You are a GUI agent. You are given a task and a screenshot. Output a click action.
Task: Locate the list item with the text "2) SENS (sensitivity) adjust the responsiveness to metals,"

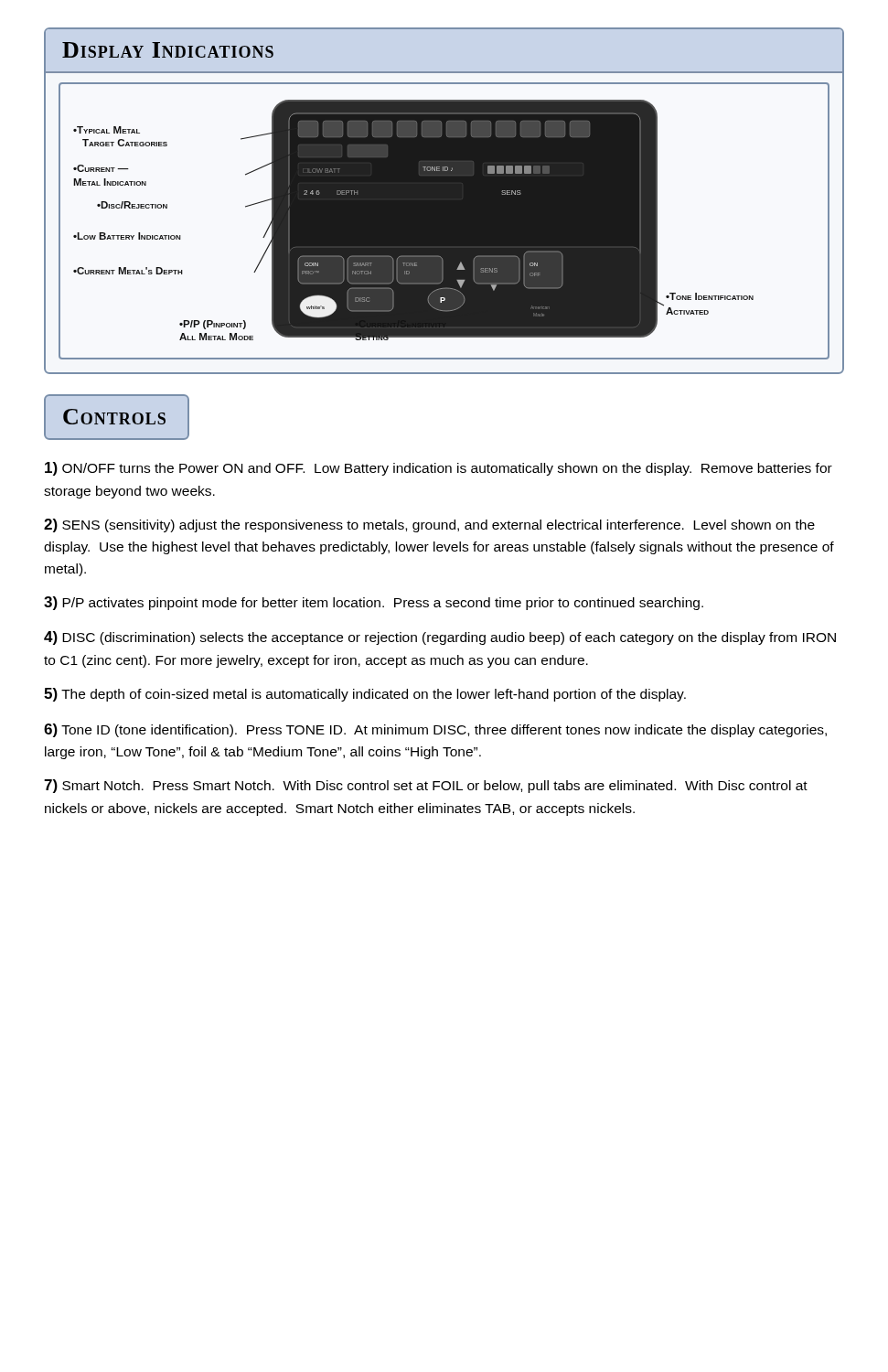(x=439, y=546)
